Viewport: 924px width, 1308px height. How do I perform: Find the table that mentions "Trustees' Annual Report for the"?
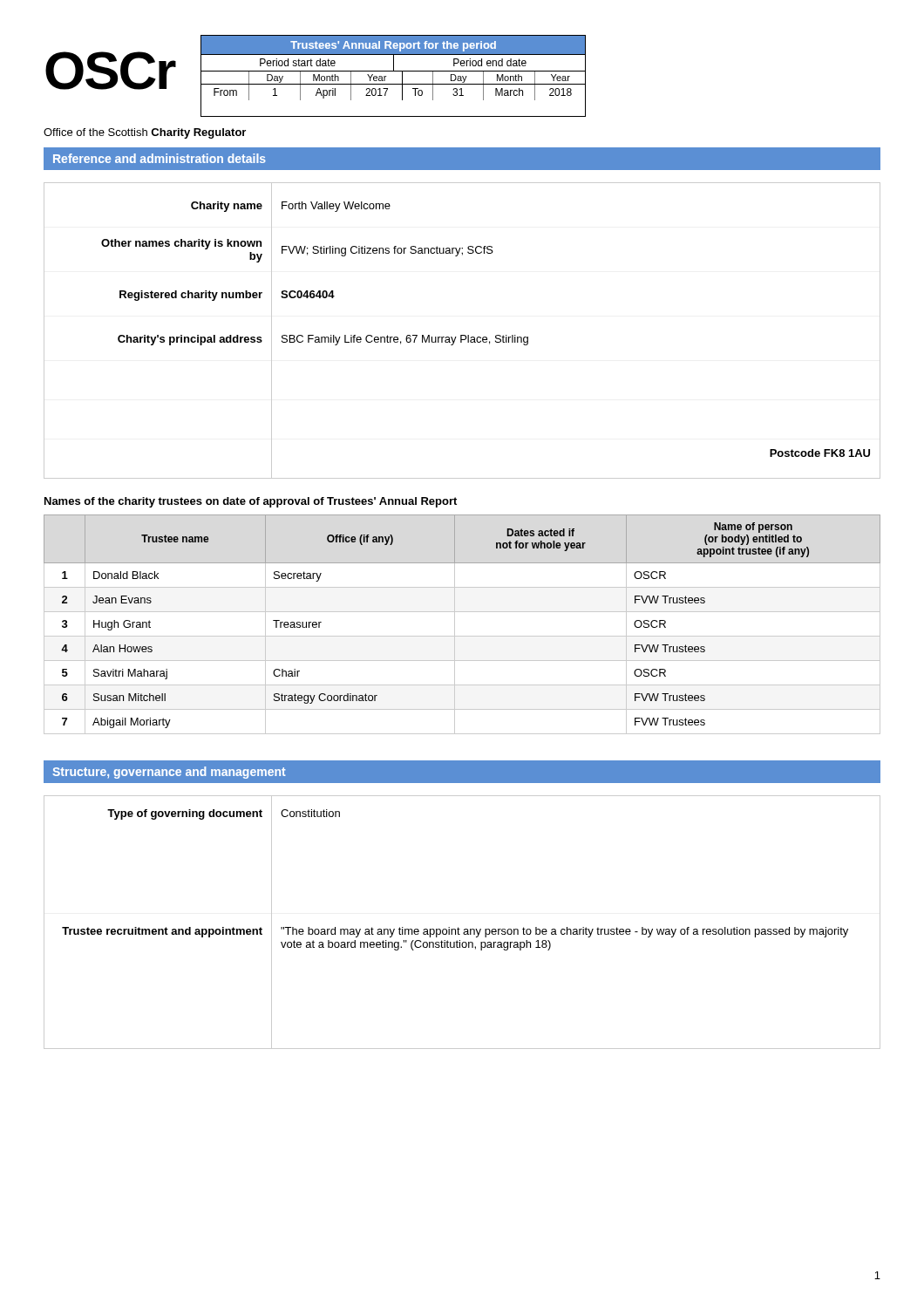click(x=394, y=76)
